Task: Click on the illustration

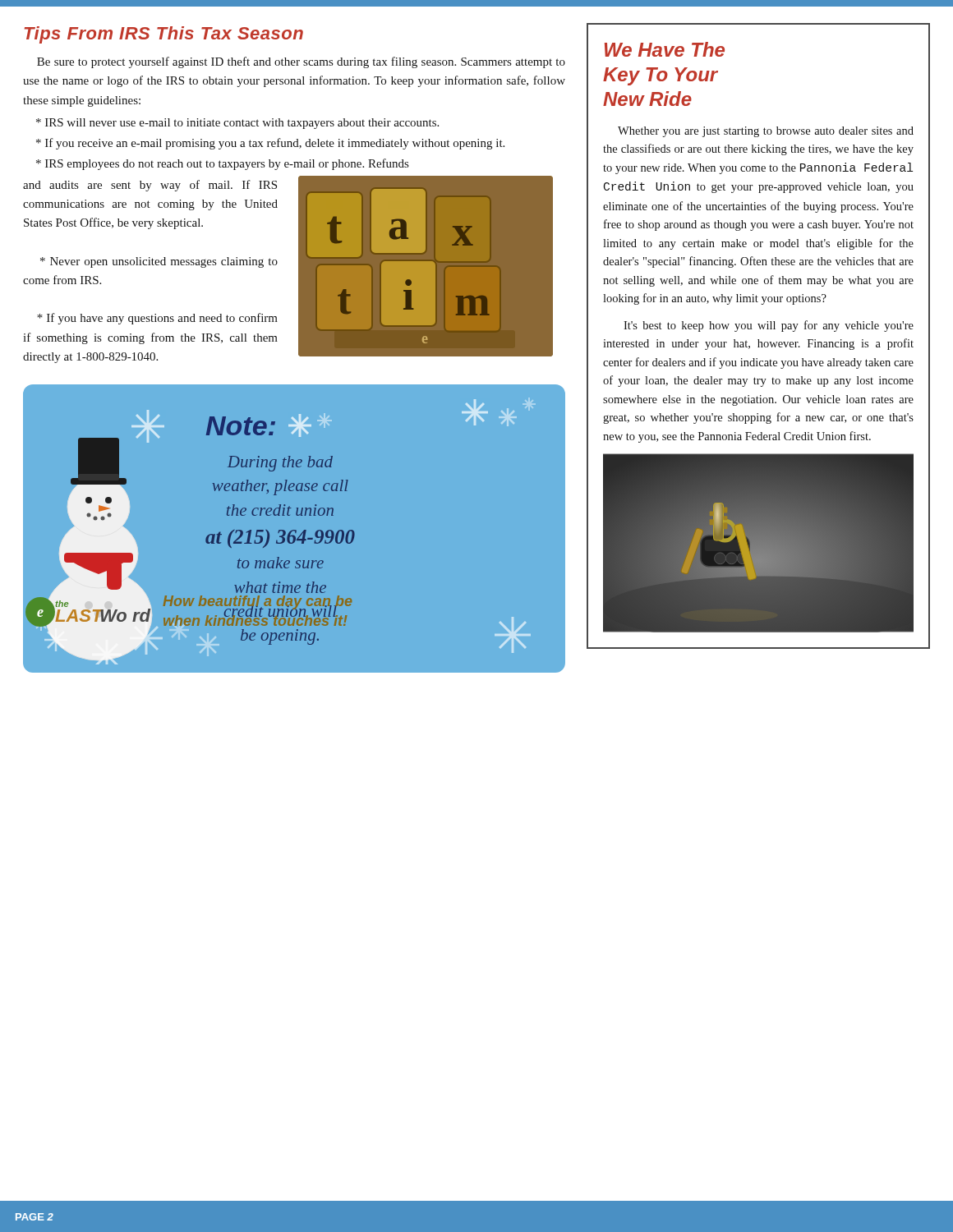Action: [x=294, y=528]
